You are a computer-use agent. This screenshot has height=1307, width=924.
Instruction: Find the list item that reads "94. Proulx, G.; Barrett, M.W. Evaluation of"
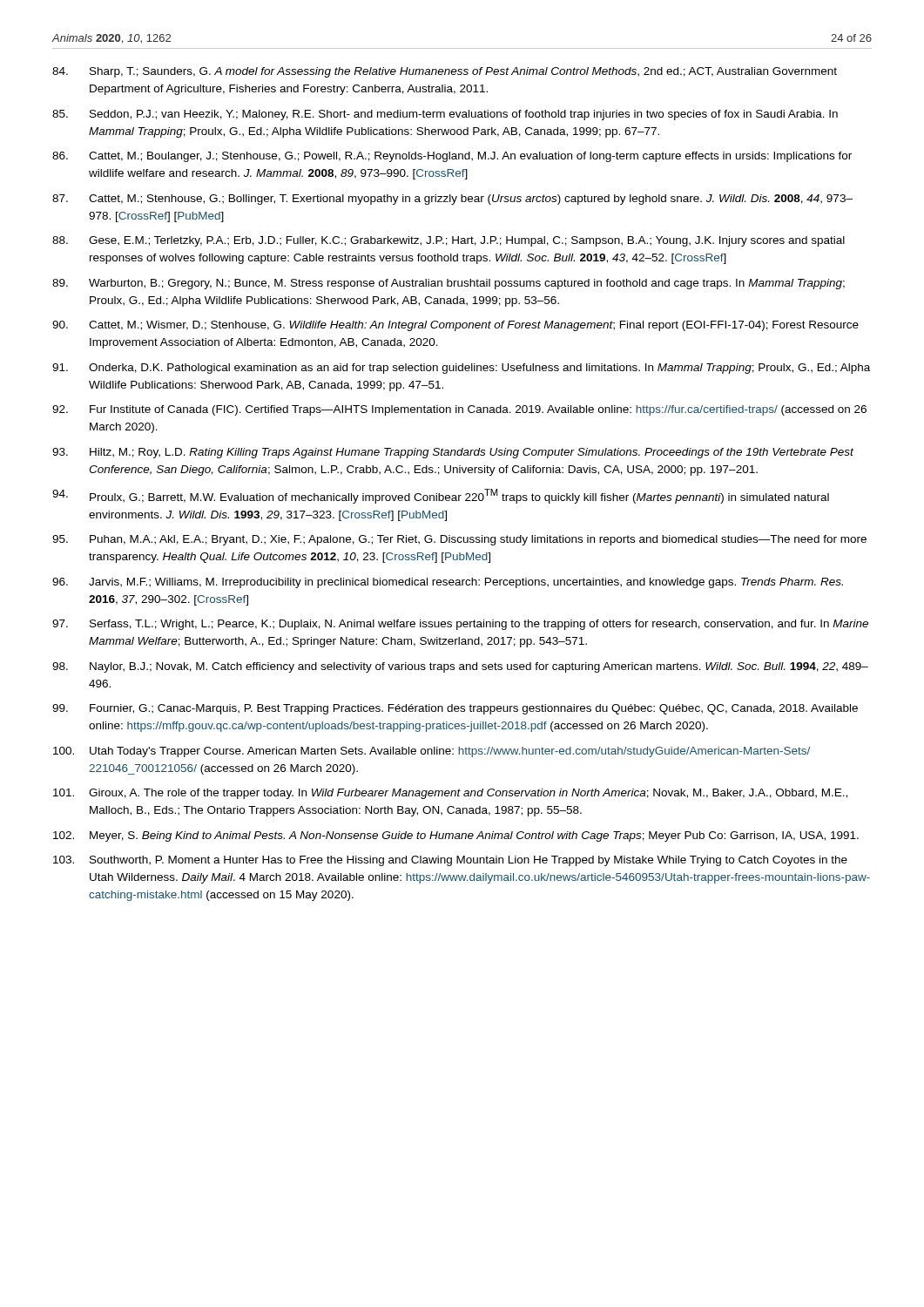pos(462,505)
